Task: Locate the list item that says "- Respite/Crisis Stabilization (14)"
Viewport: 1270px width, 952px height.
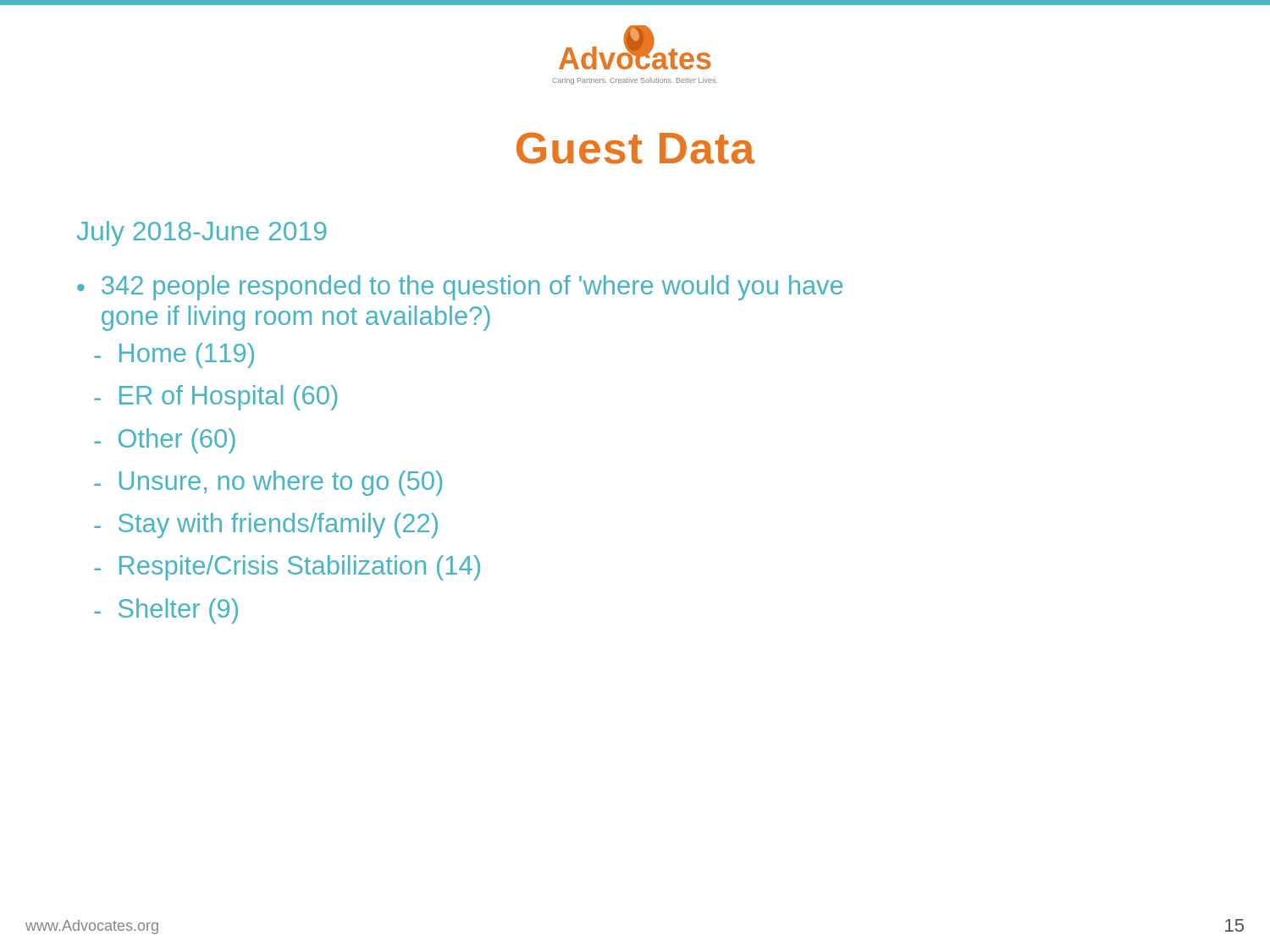Action: click(x=287, y=568)
